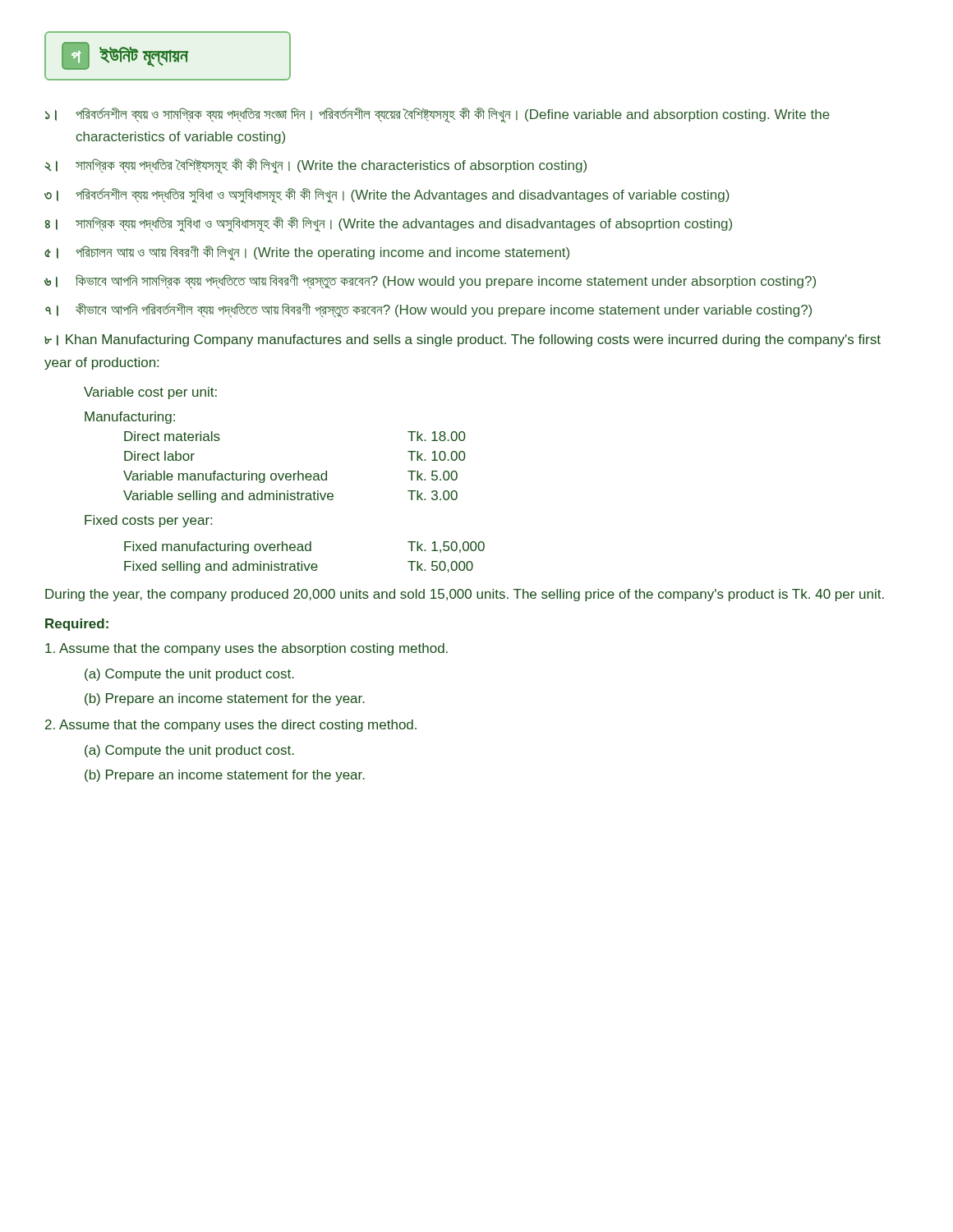Point to "Fixed costs per year:"
The width and height of the screenshot is (953, 1232).
point(149,520)
